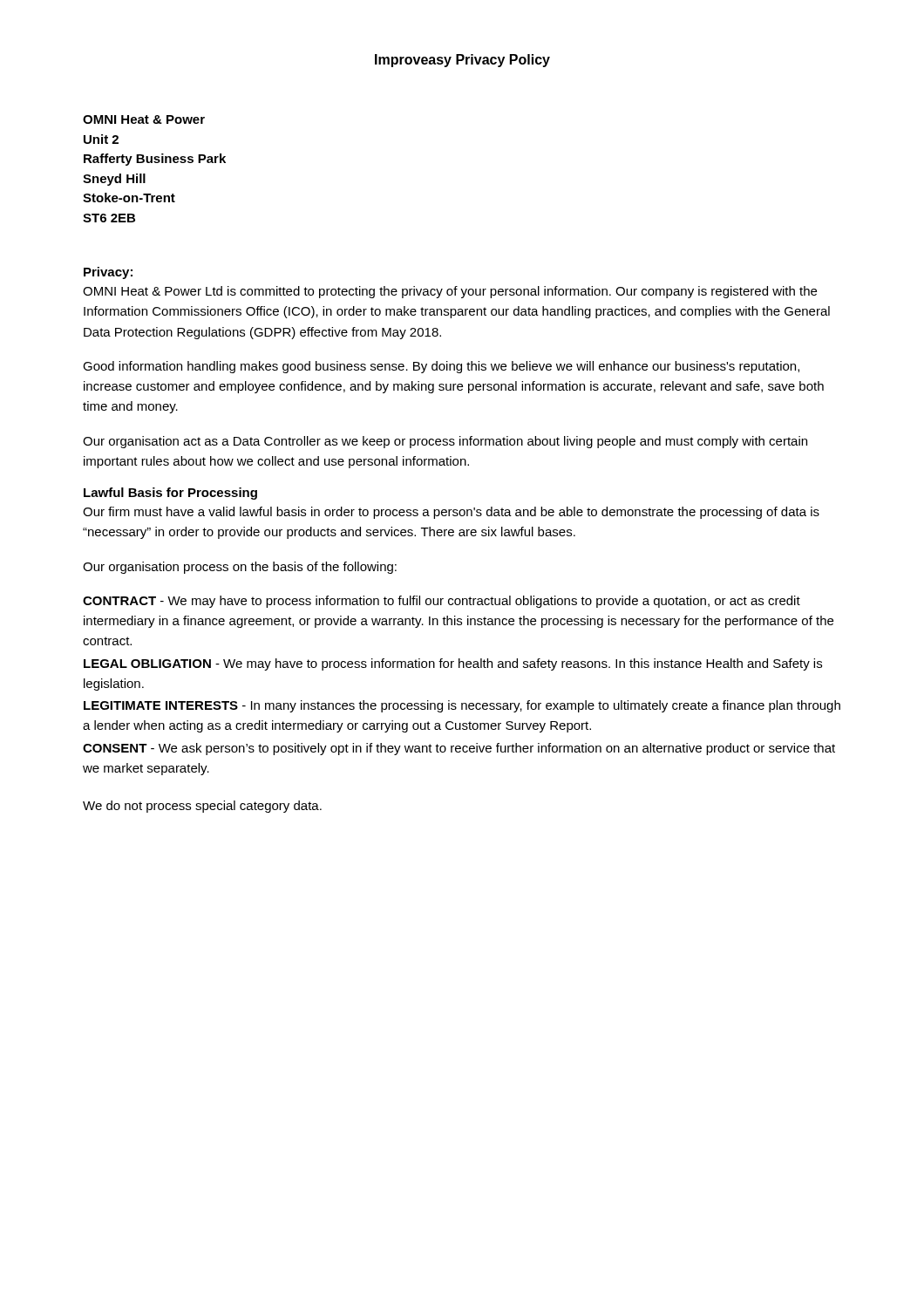The image size is (924, 1308).
Task: Click on the title that reads "Improveasy Privacy Policy"
Action: click(462, 60)
